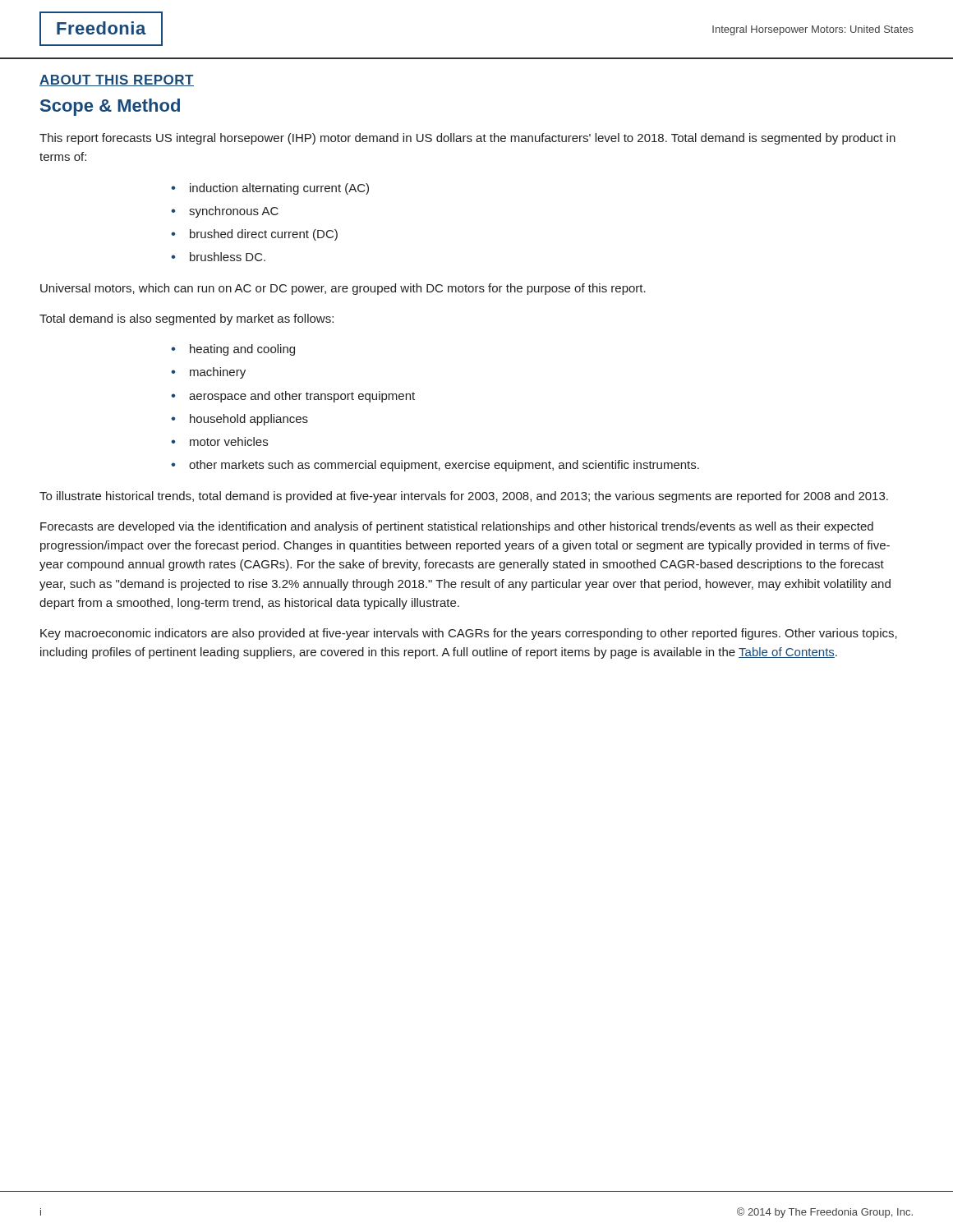Navigate to the text block starting "To illustrate historical trends,"

click(x=464, y=495)
